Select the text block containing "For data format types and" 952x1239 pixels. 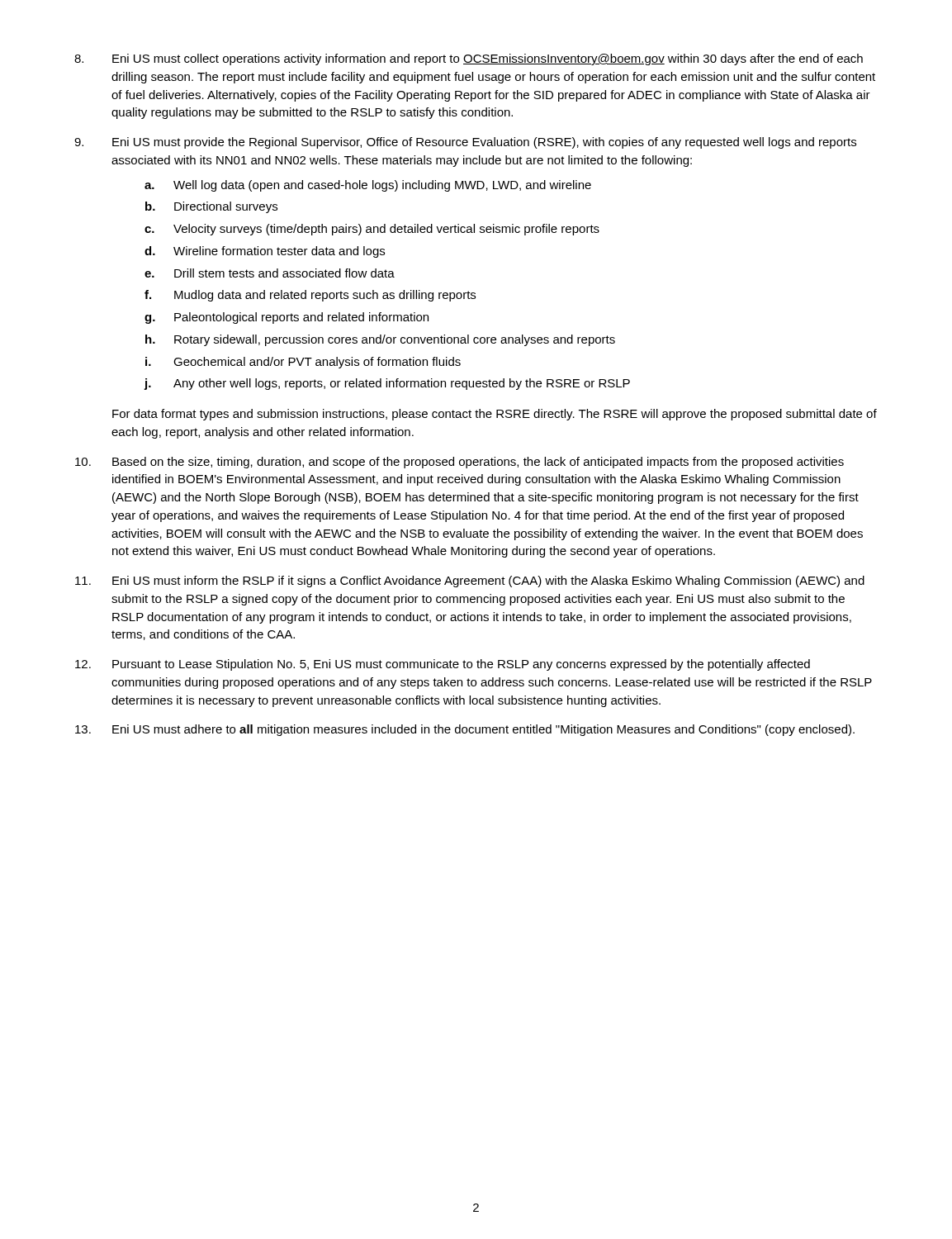coord(494,422)
